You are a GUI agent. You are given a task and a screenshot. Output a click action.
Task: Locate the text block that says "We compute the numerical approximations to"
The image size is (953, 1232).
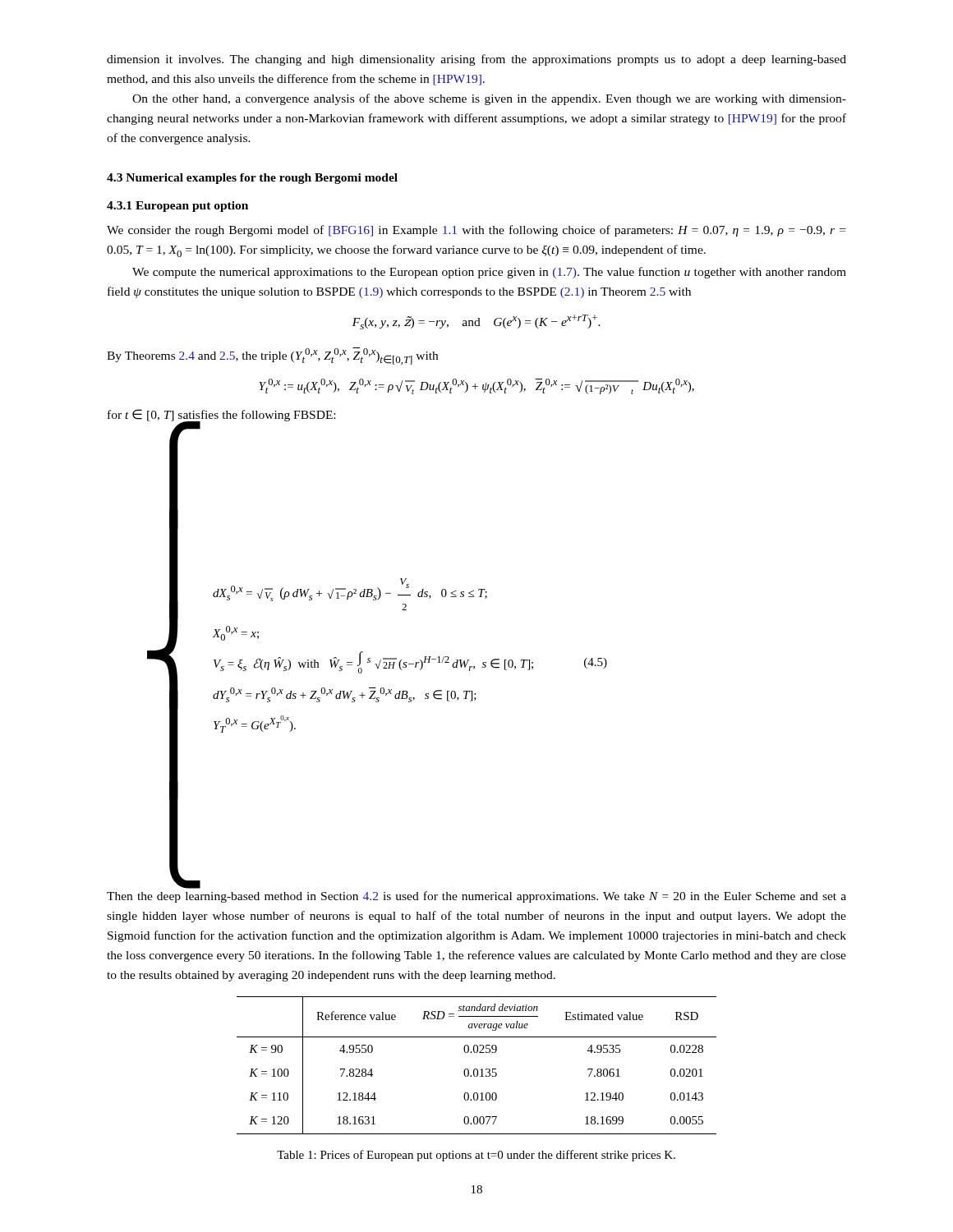pos(476,282)
